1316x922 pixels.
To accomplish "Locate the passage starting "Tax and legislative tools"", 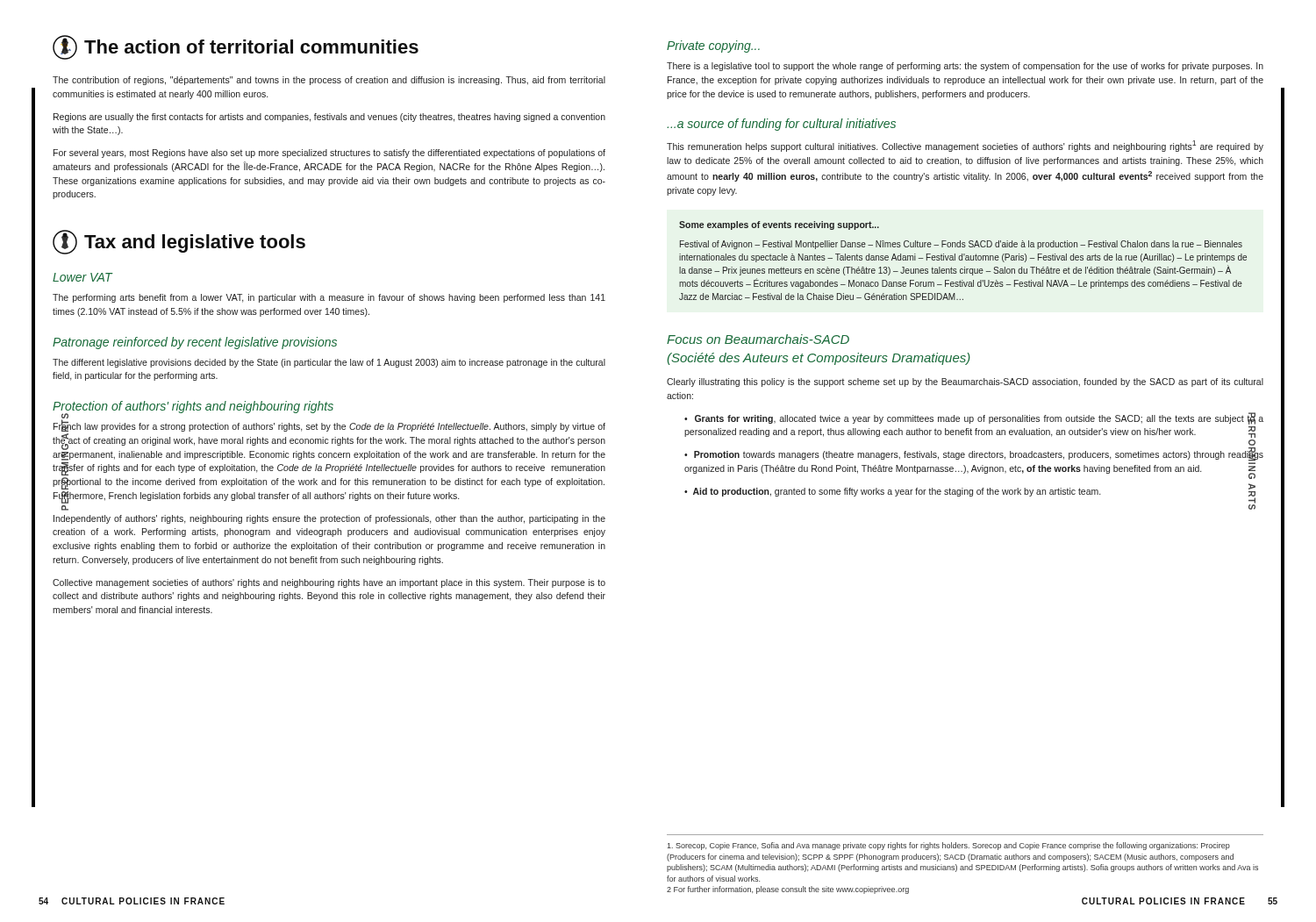I will pos(179,242).
